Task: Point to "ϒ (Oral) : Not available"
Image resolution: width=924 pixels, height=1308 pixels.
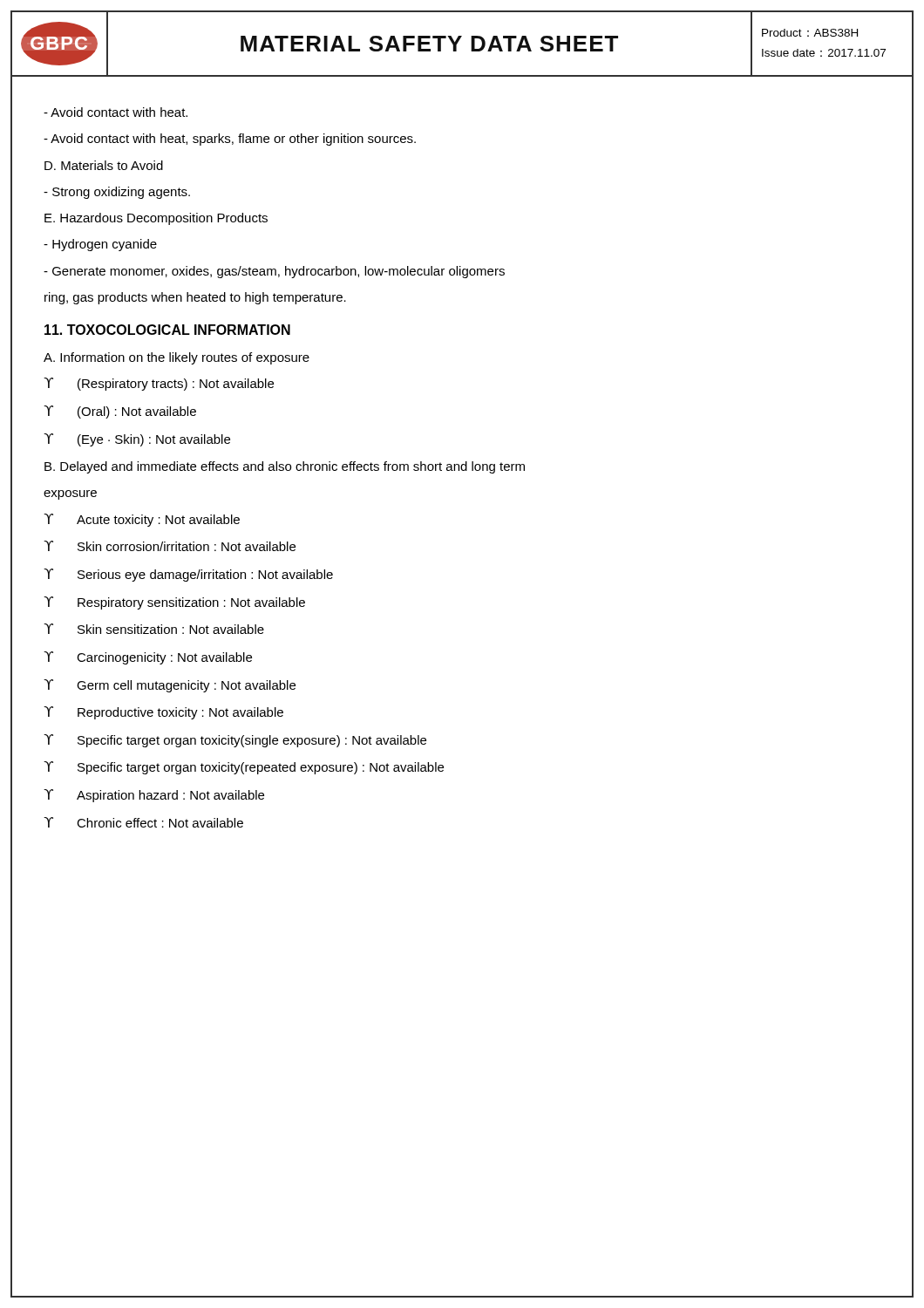Action: click(120, 412)
